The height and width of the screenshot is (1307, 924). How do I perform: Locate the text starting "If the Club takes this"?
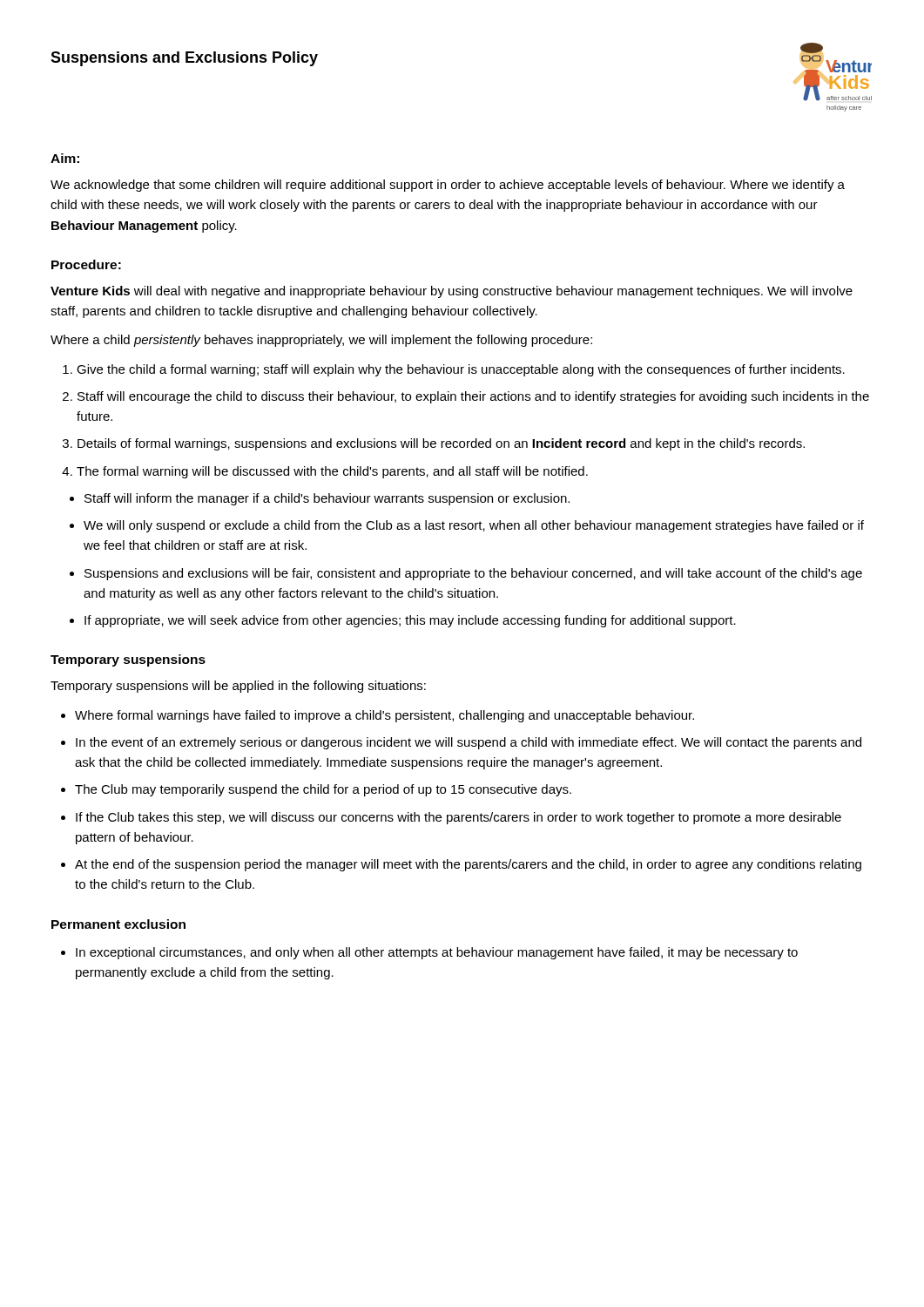click(x=458, y=827)
